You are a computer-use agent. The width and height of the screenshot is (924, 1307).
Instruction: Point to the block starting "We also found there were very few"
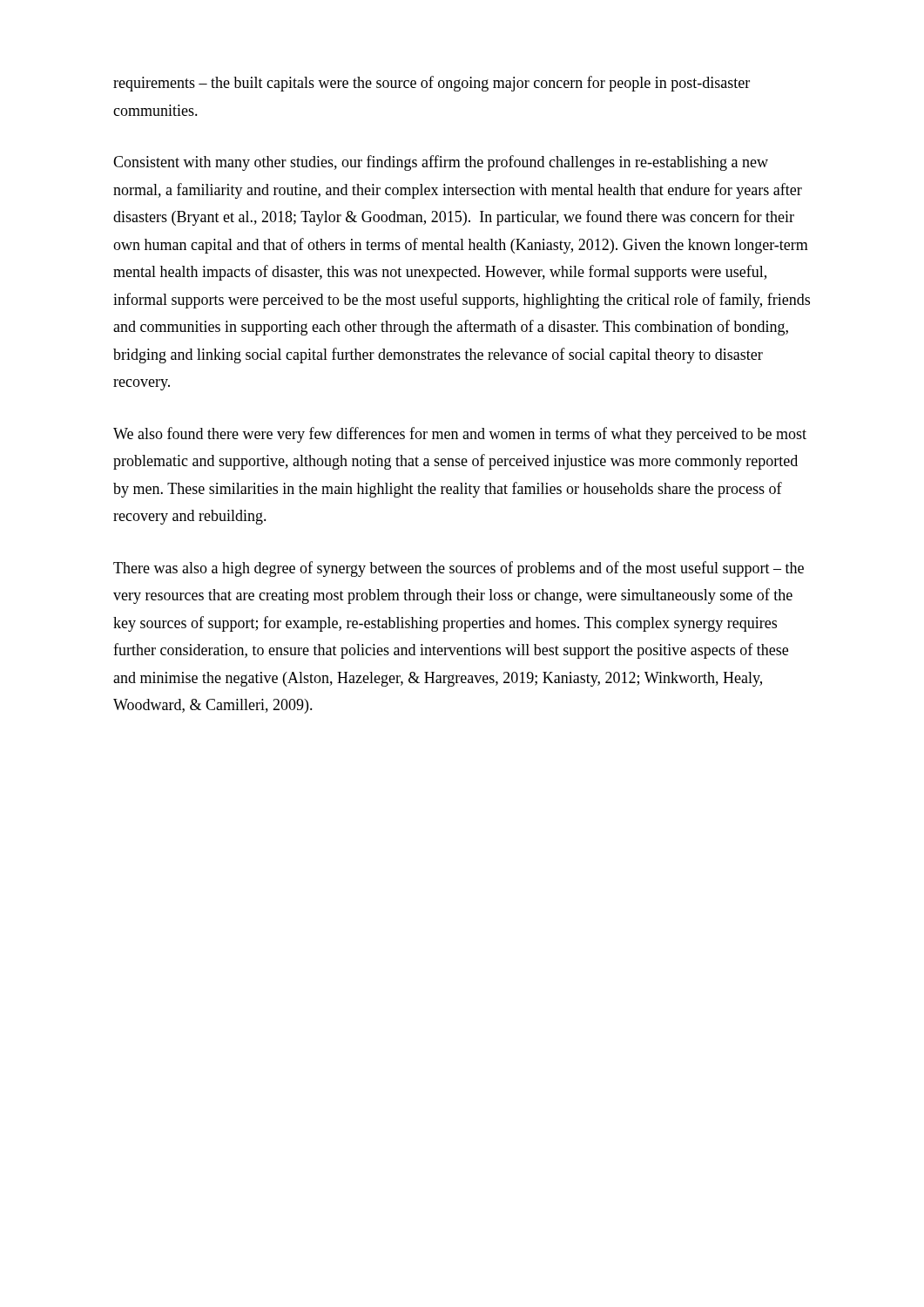[460, 475]
